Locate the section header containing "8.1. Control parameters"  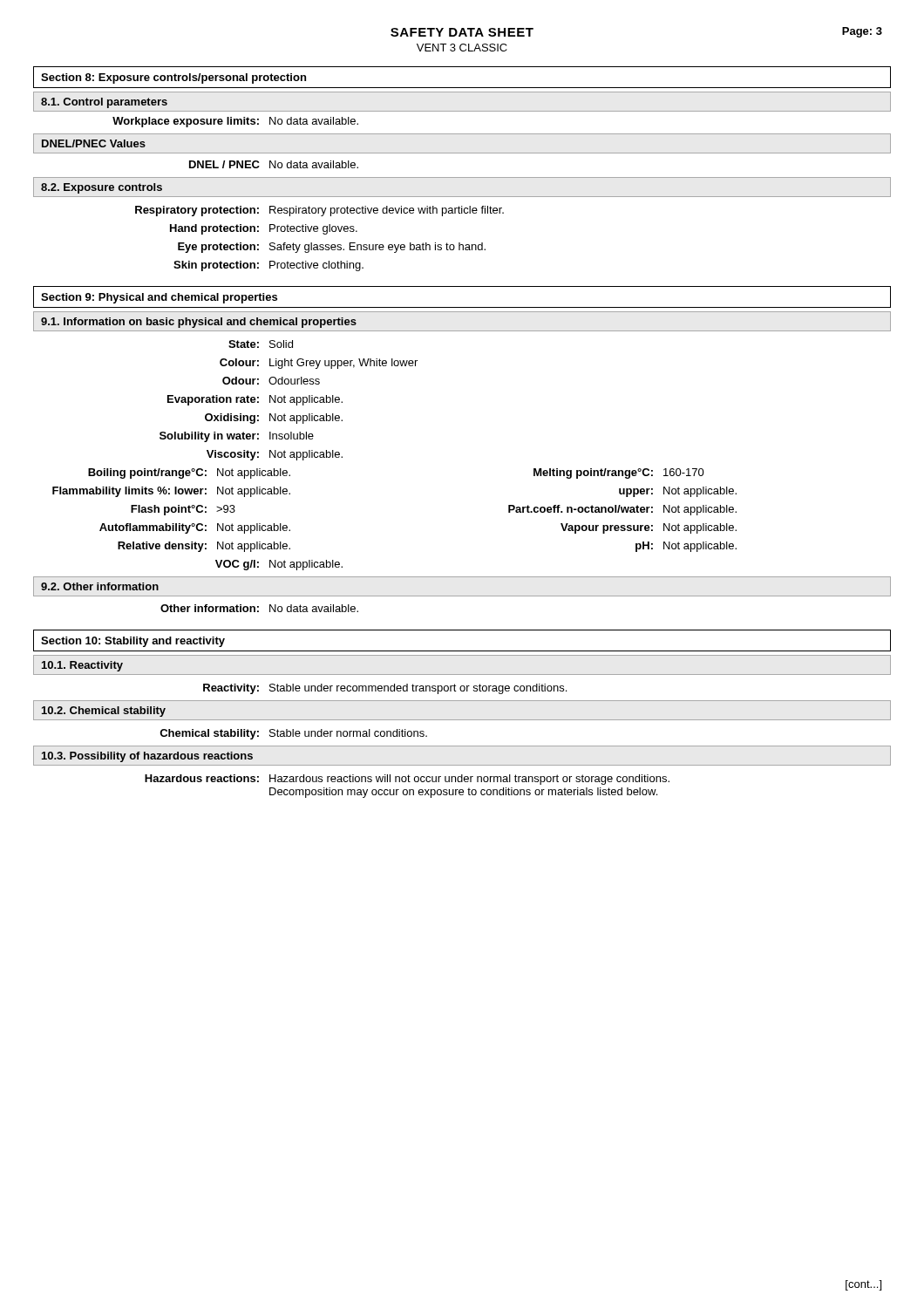pos(104,102)
